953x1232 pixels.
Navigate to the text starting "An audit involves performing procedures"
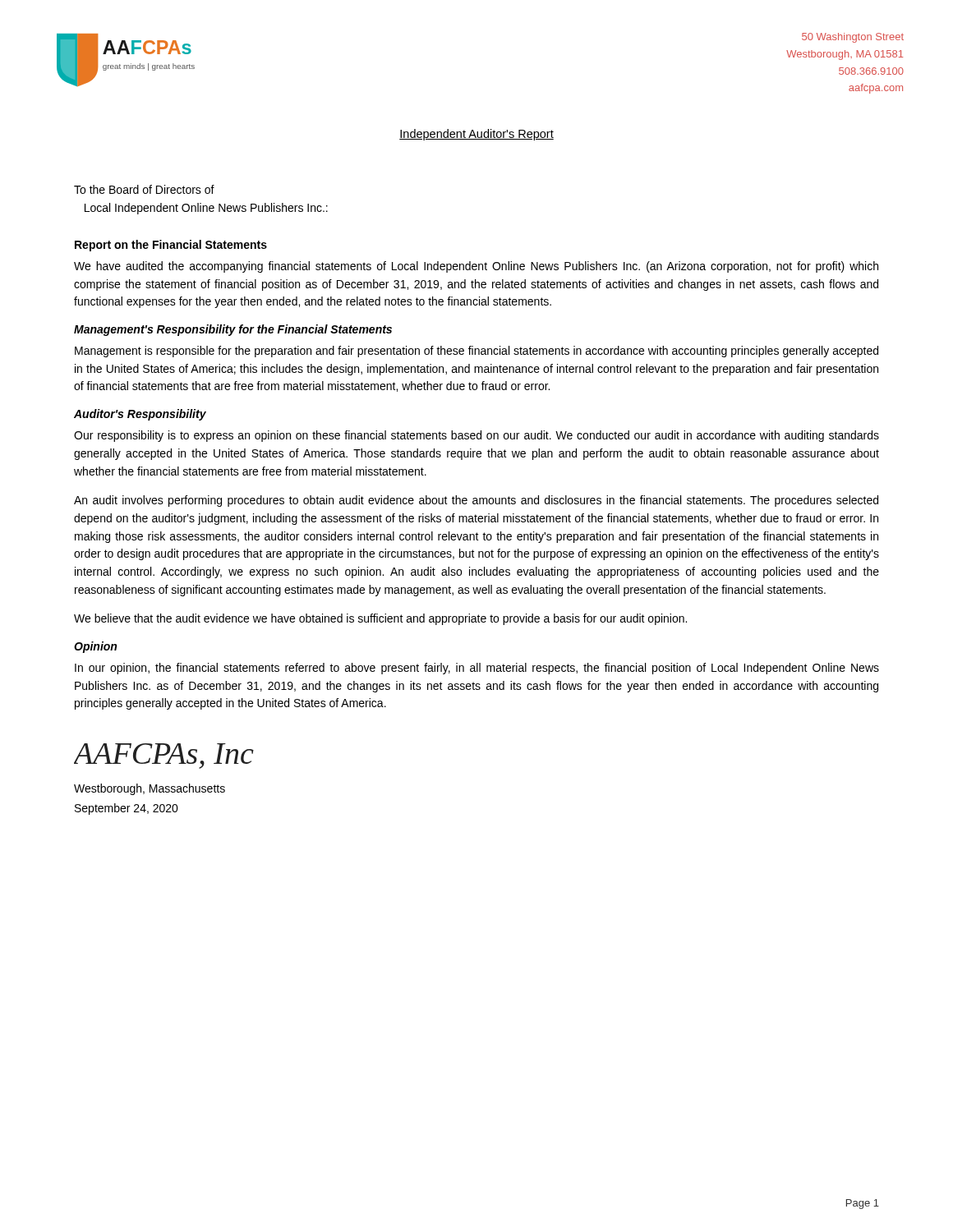point(476,545)
